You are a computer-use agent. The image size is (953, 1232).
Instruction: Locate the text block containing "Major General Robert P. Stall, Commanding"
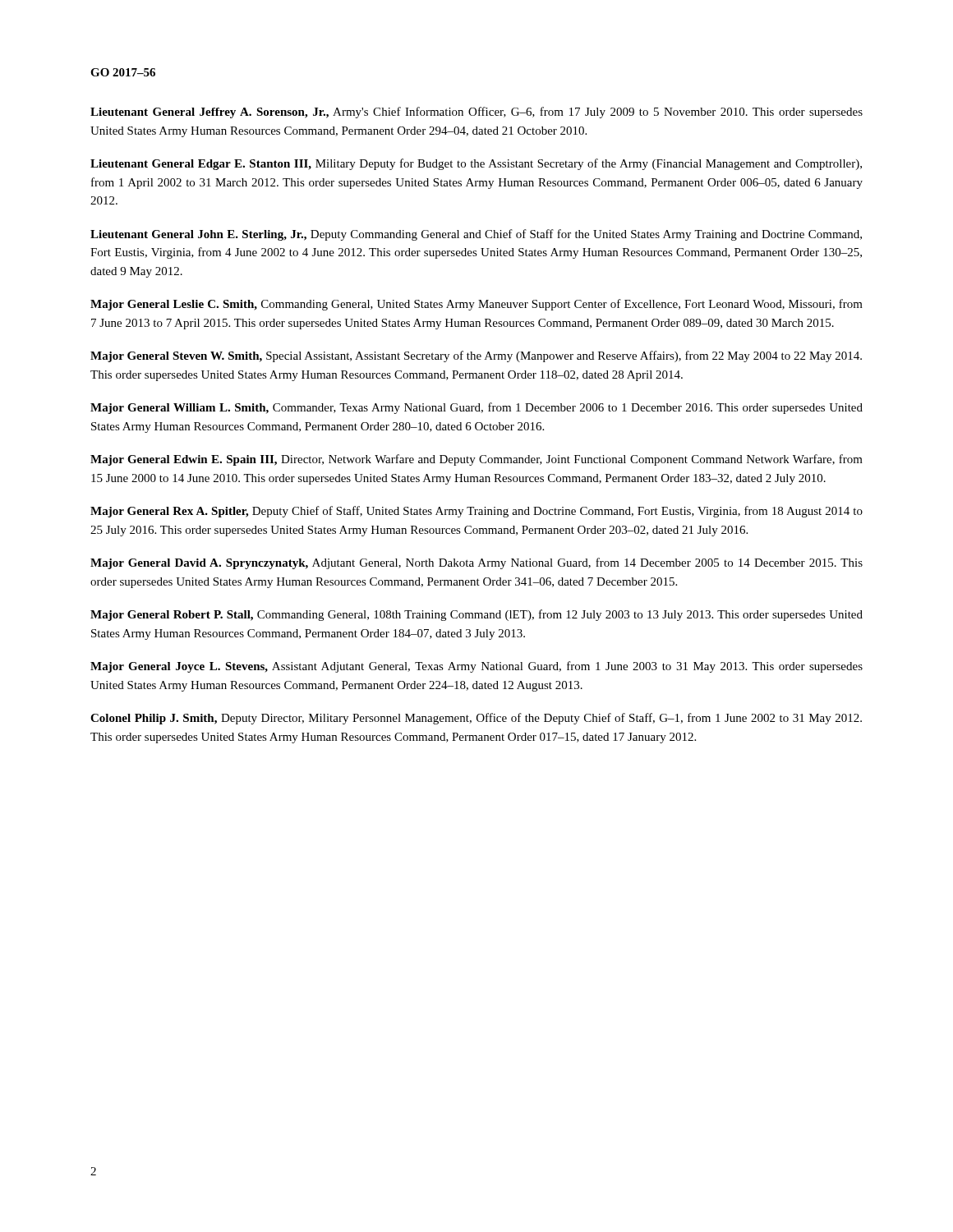[476, 624]
